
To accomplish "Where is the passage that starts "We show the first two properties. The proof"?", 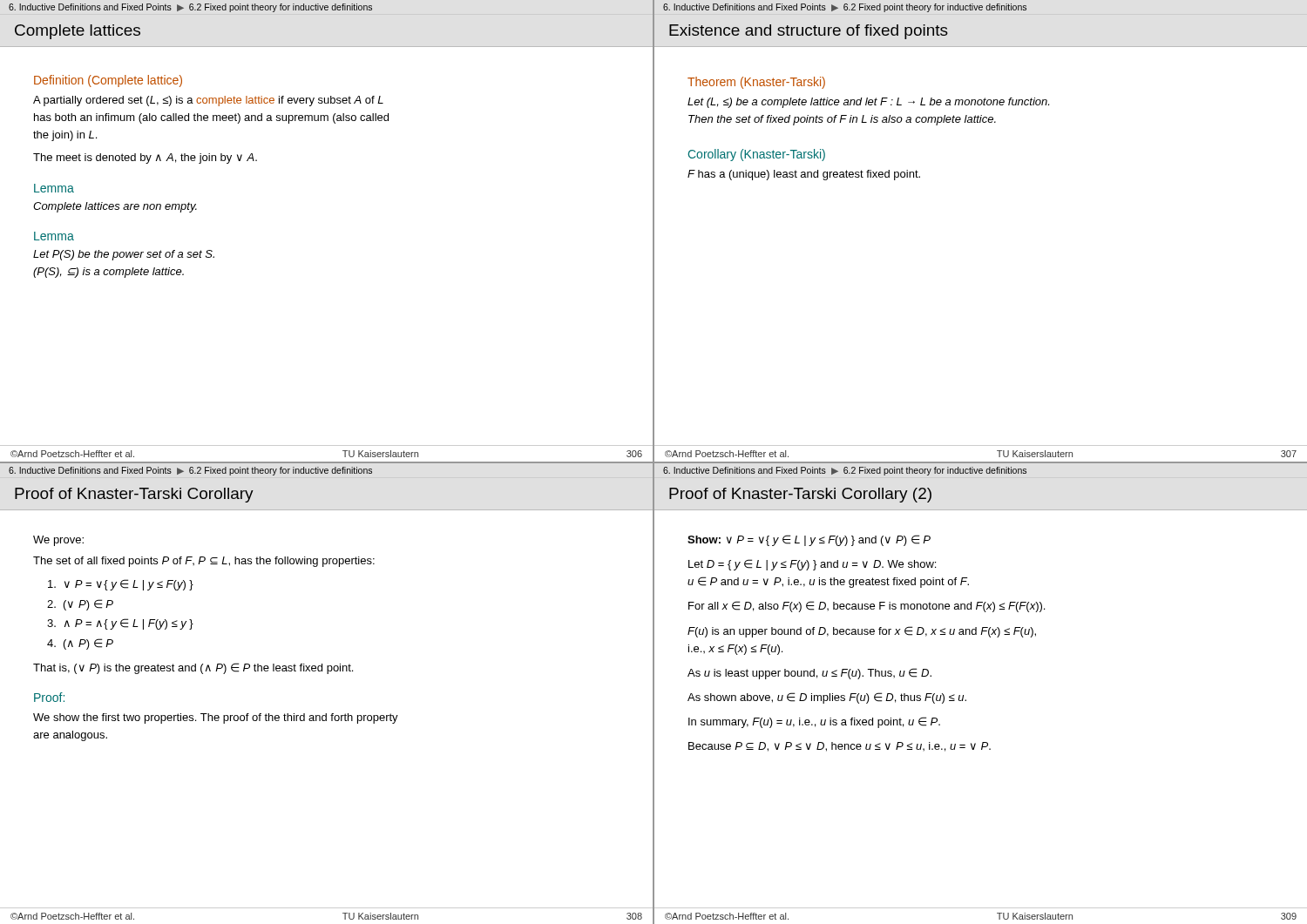I will click(215, 726).
